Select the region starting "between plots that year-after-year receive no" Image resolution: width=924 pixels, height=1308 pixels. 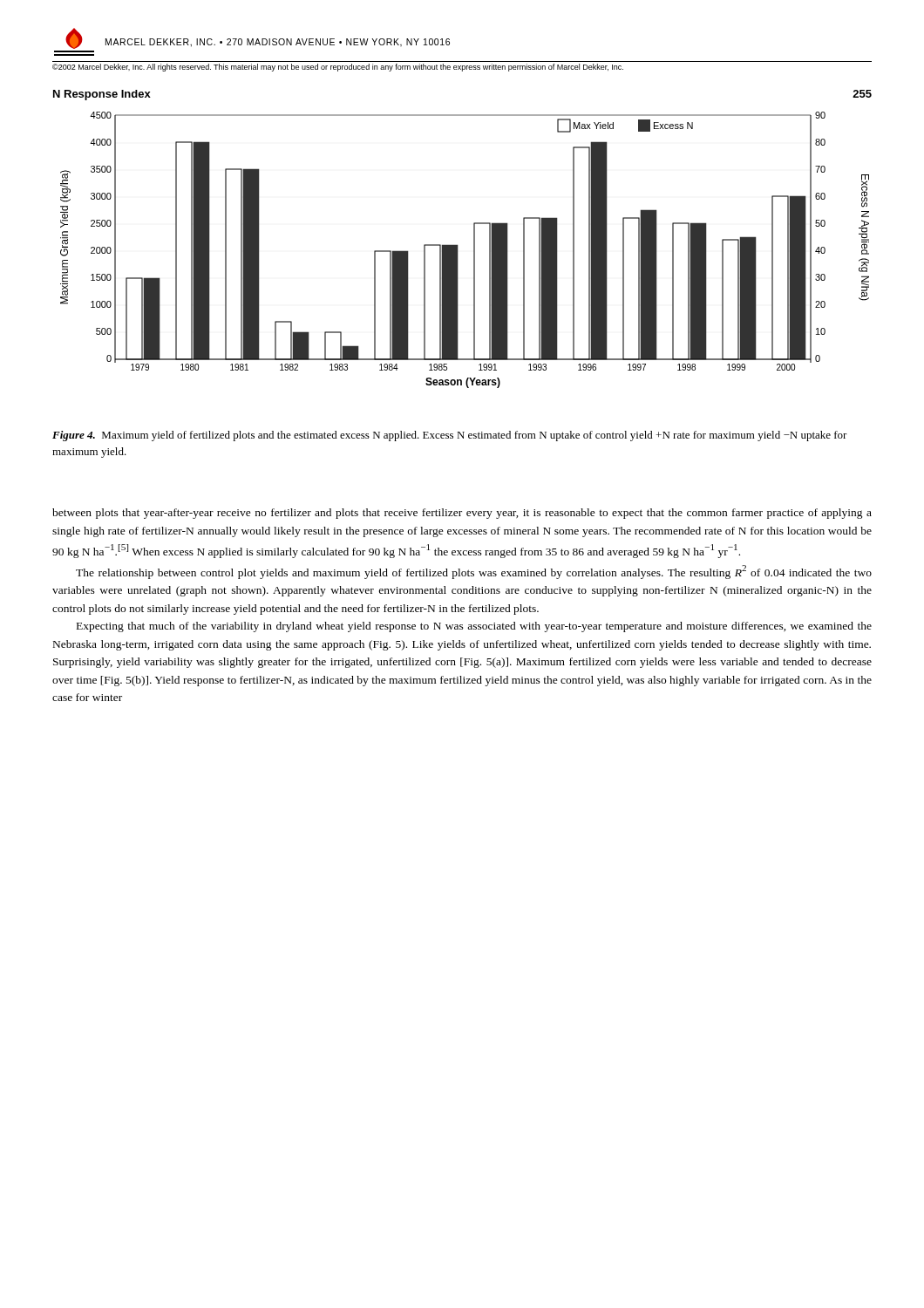(x=462, y=532)
